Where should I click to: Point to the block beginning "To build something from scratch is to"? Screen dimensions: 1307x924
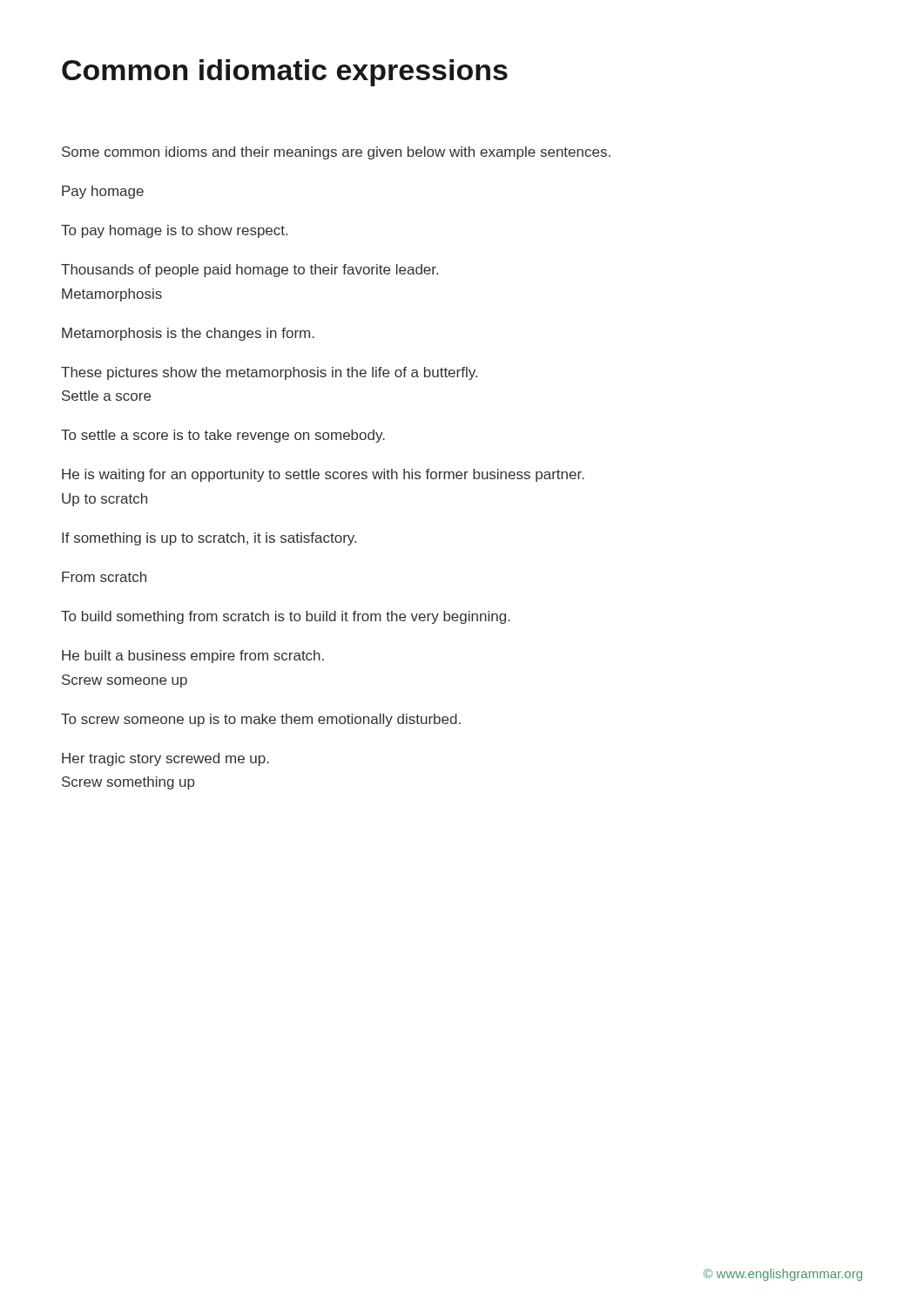click(x=286, y=617)
